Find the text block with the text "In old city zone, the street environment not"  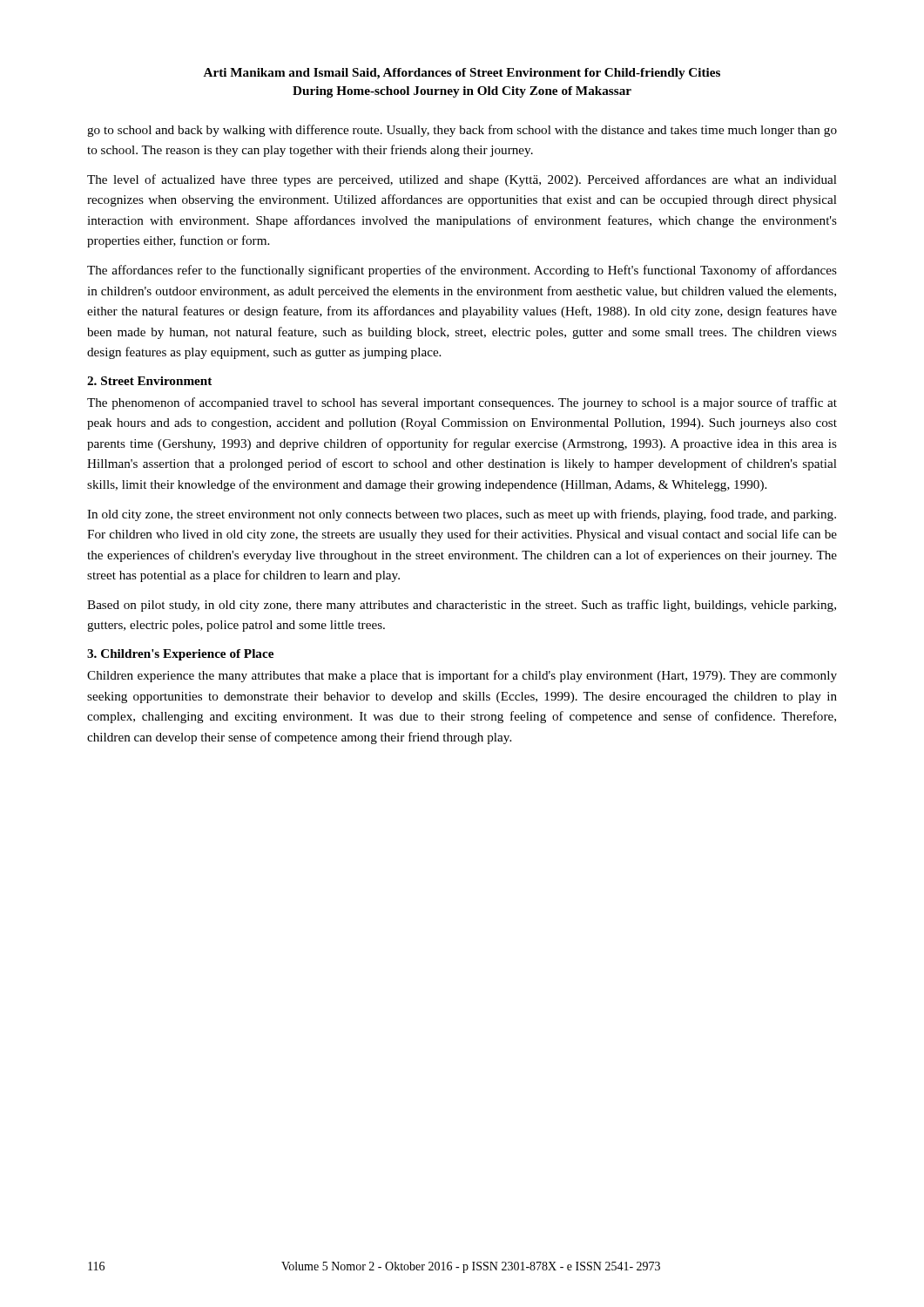(x=462, y=544)
